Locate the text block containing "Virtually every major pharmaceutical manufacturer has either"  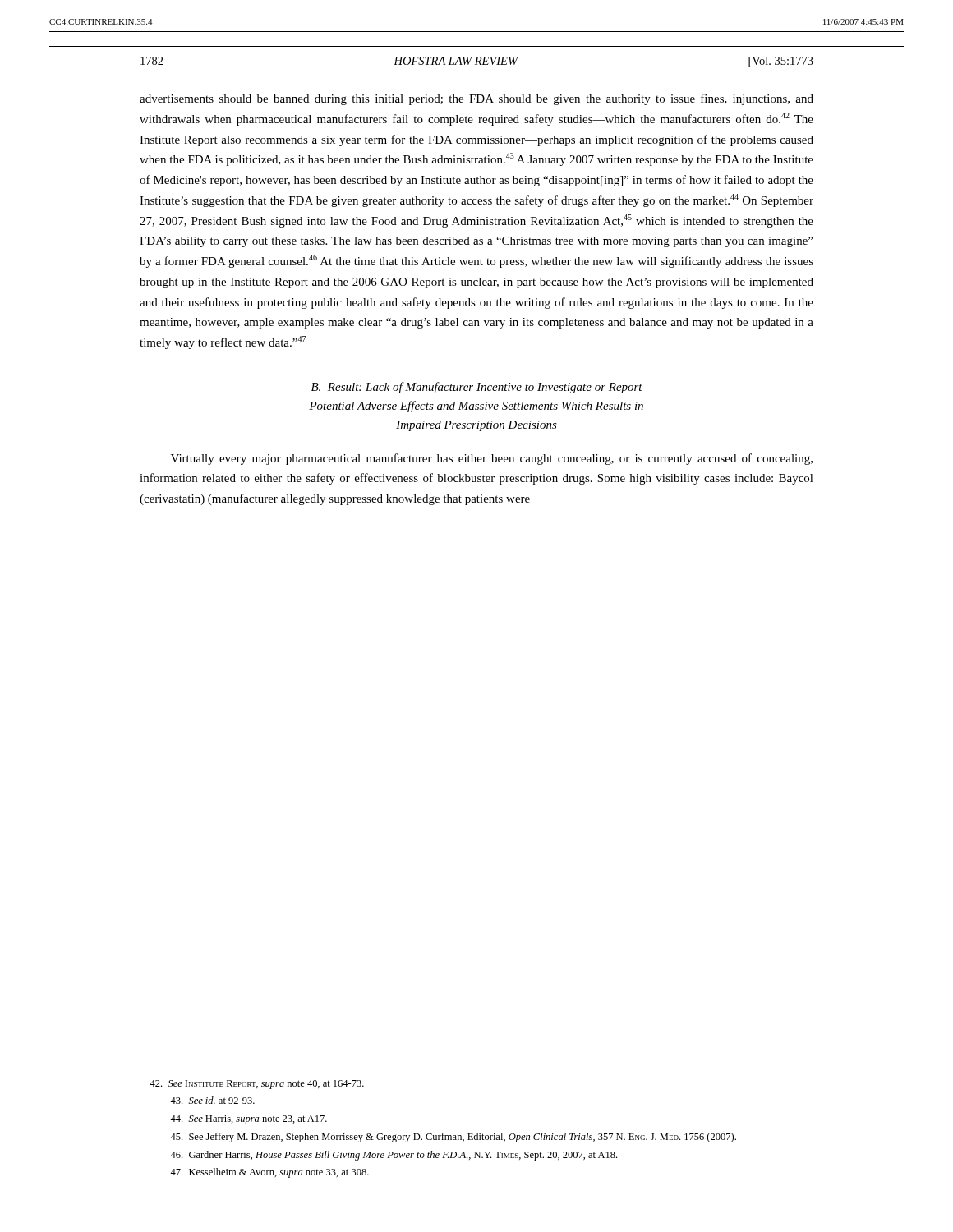pos(476,479)
